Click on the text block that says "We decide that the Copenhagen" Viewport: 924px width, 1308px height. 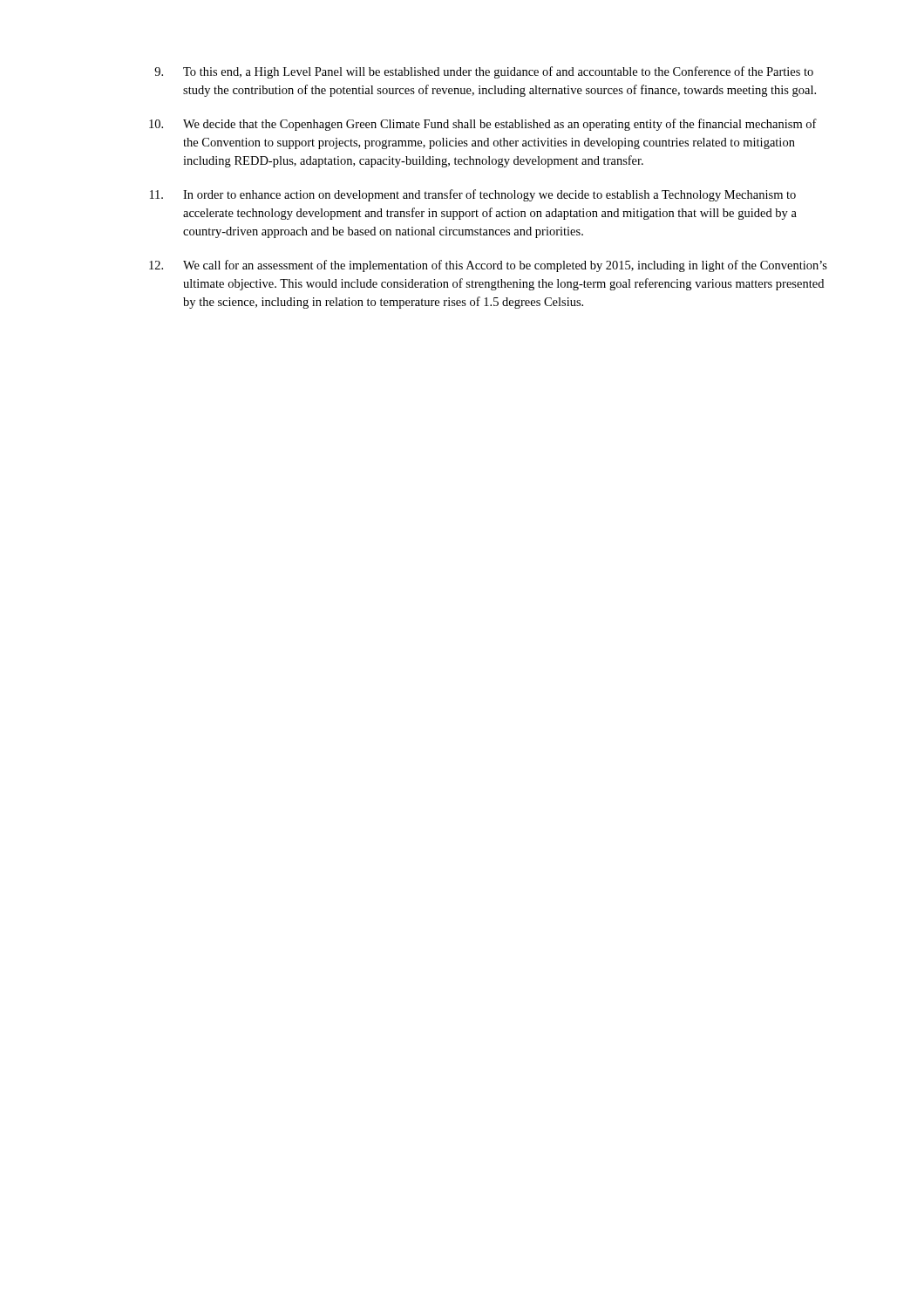462,143
